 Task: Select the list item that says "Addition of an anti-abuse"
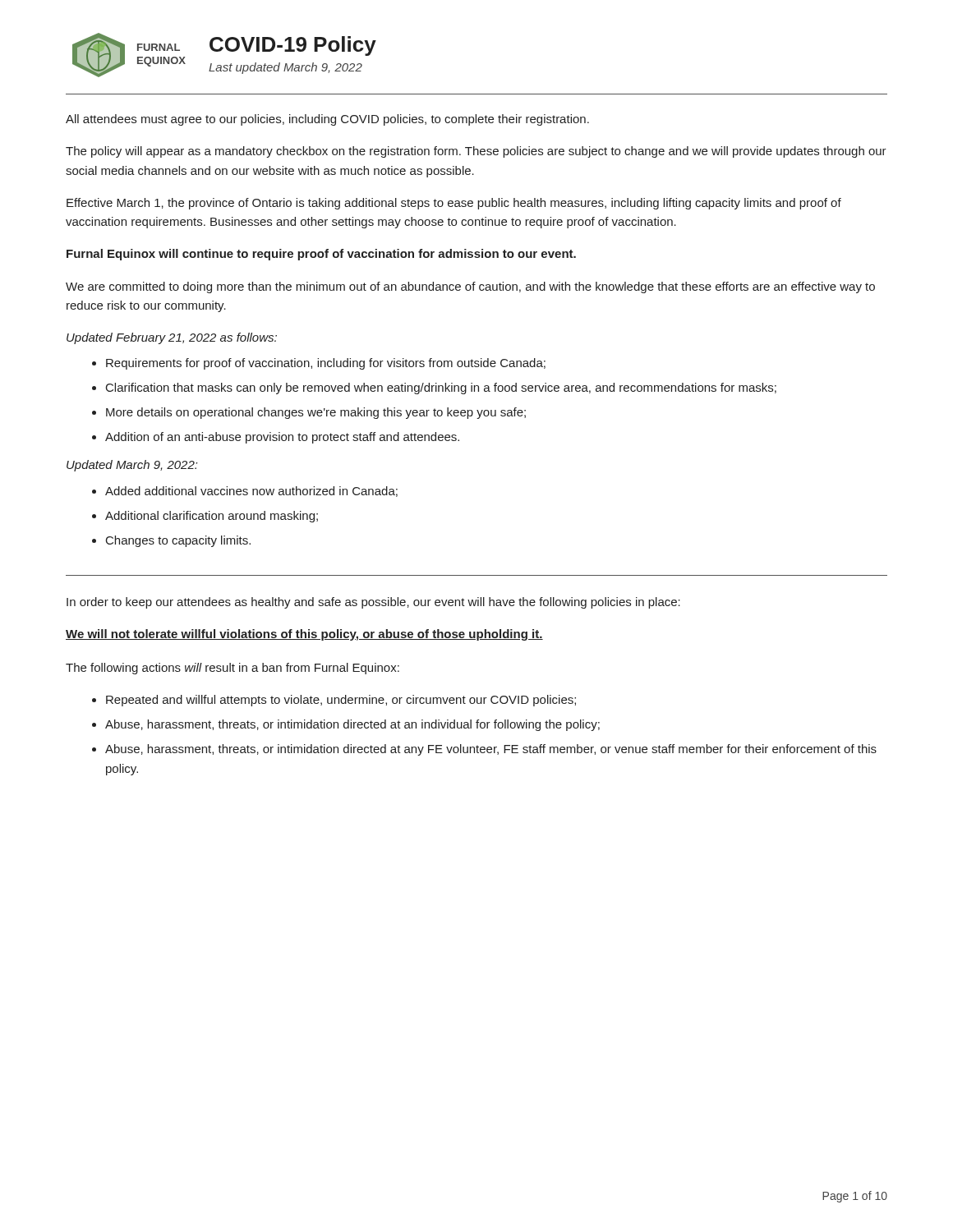pos(283,437)
